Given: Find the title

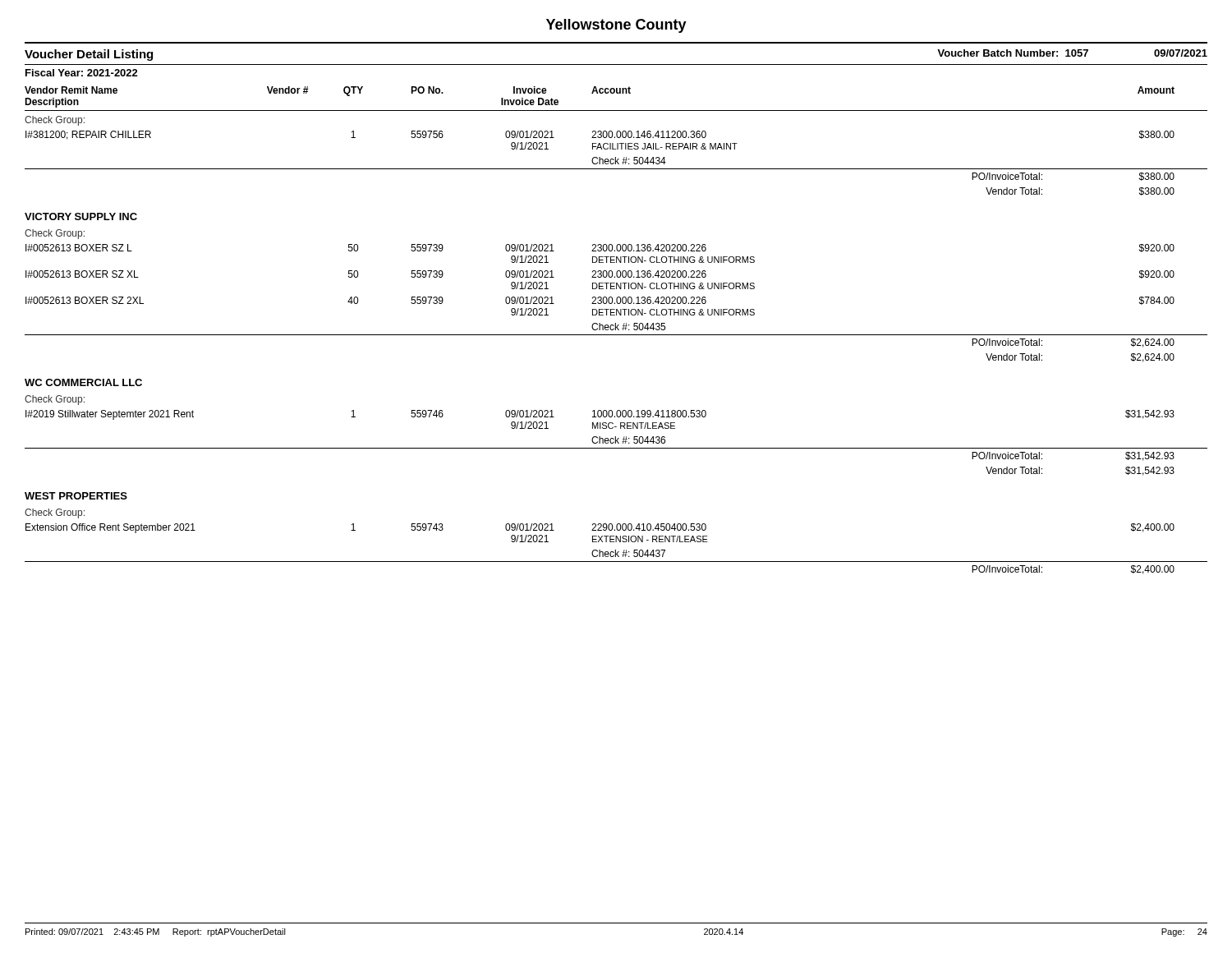Looking at the screenshot, I should pos(616,25).
